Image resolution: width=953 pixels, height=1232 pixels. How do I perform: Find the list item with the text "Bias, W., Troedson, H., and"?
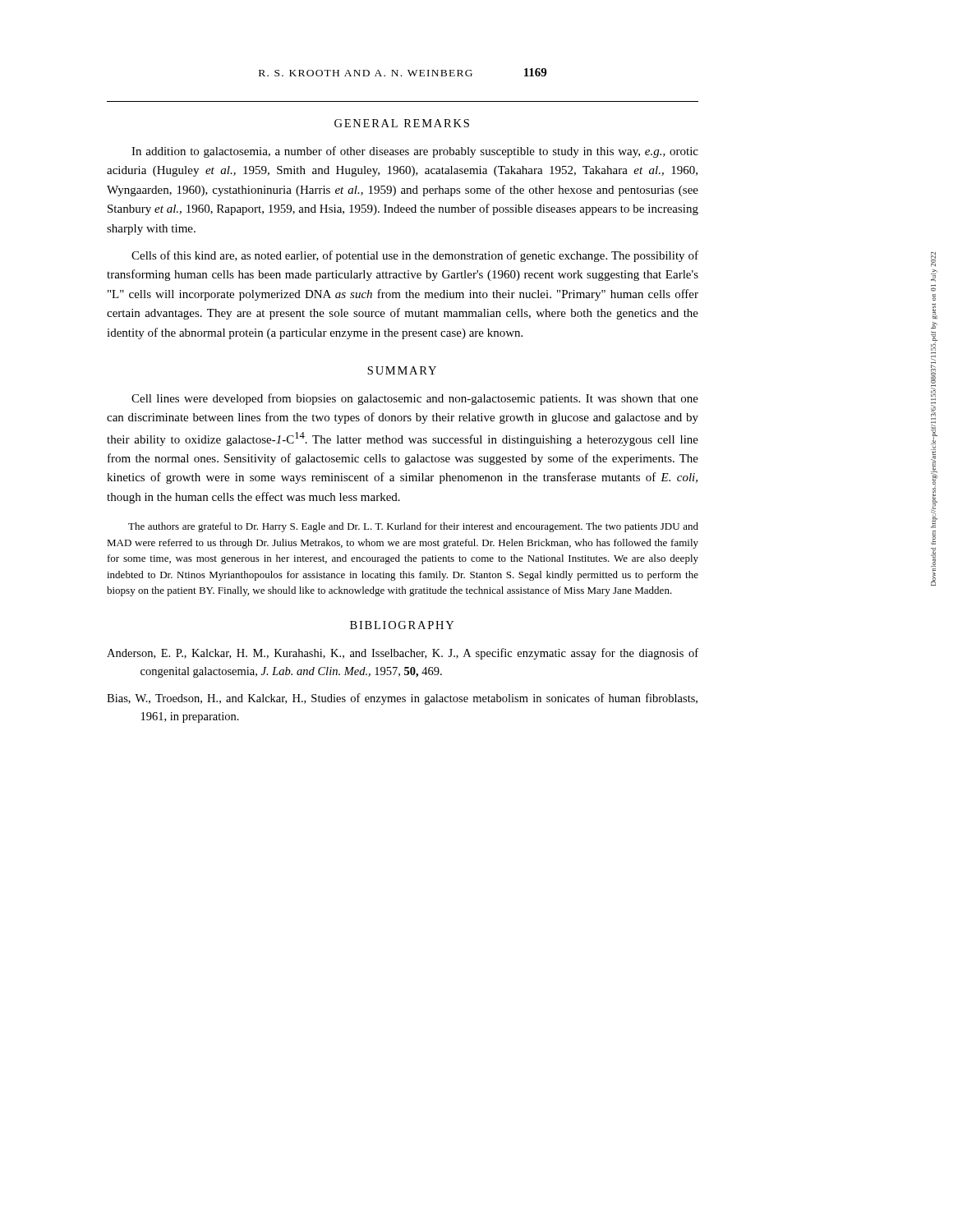403,707
